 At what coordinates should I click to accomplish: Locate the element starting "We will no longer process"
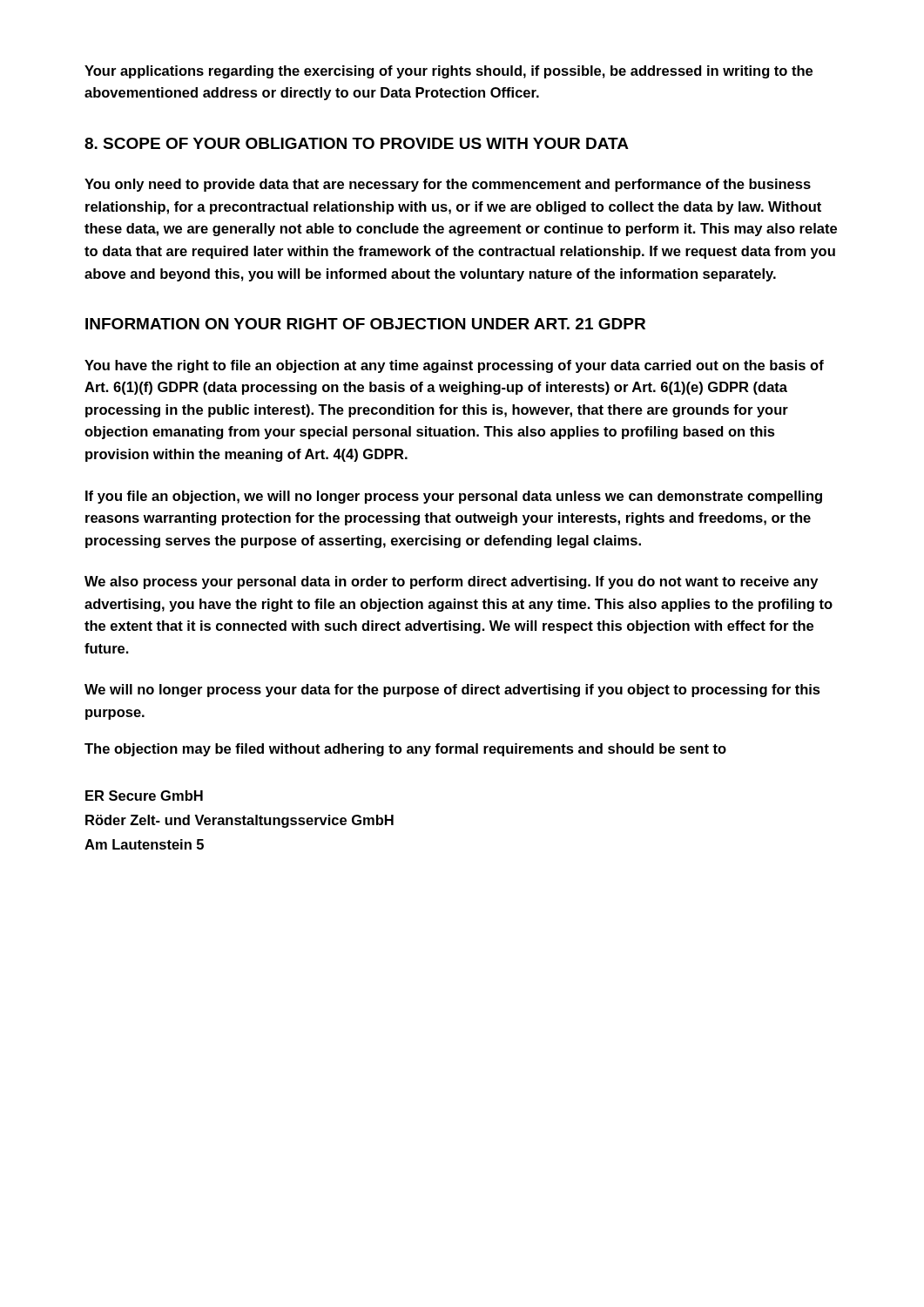[452, 691]
